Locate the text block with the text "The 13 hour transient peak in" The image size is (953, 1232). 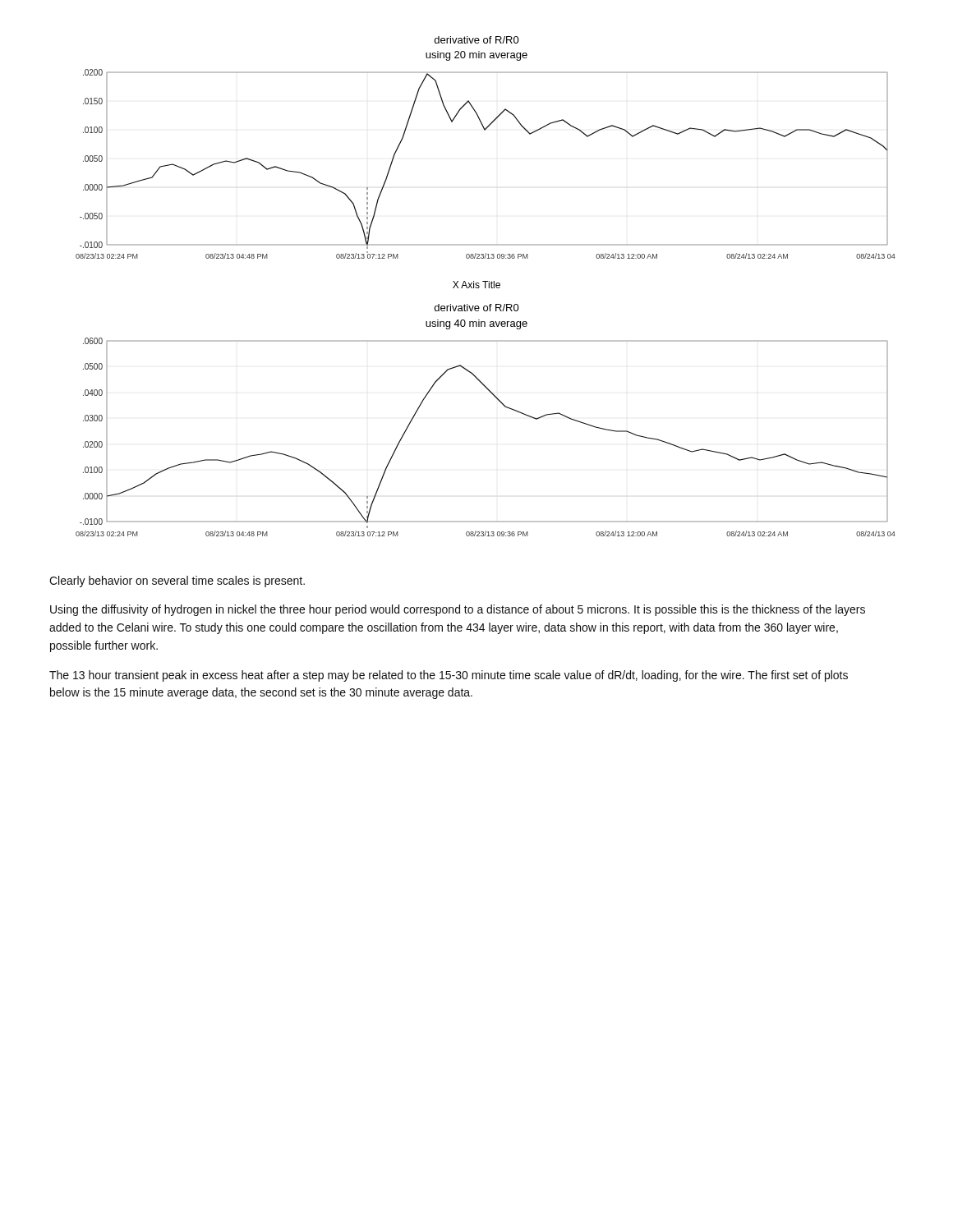(449, 684)
